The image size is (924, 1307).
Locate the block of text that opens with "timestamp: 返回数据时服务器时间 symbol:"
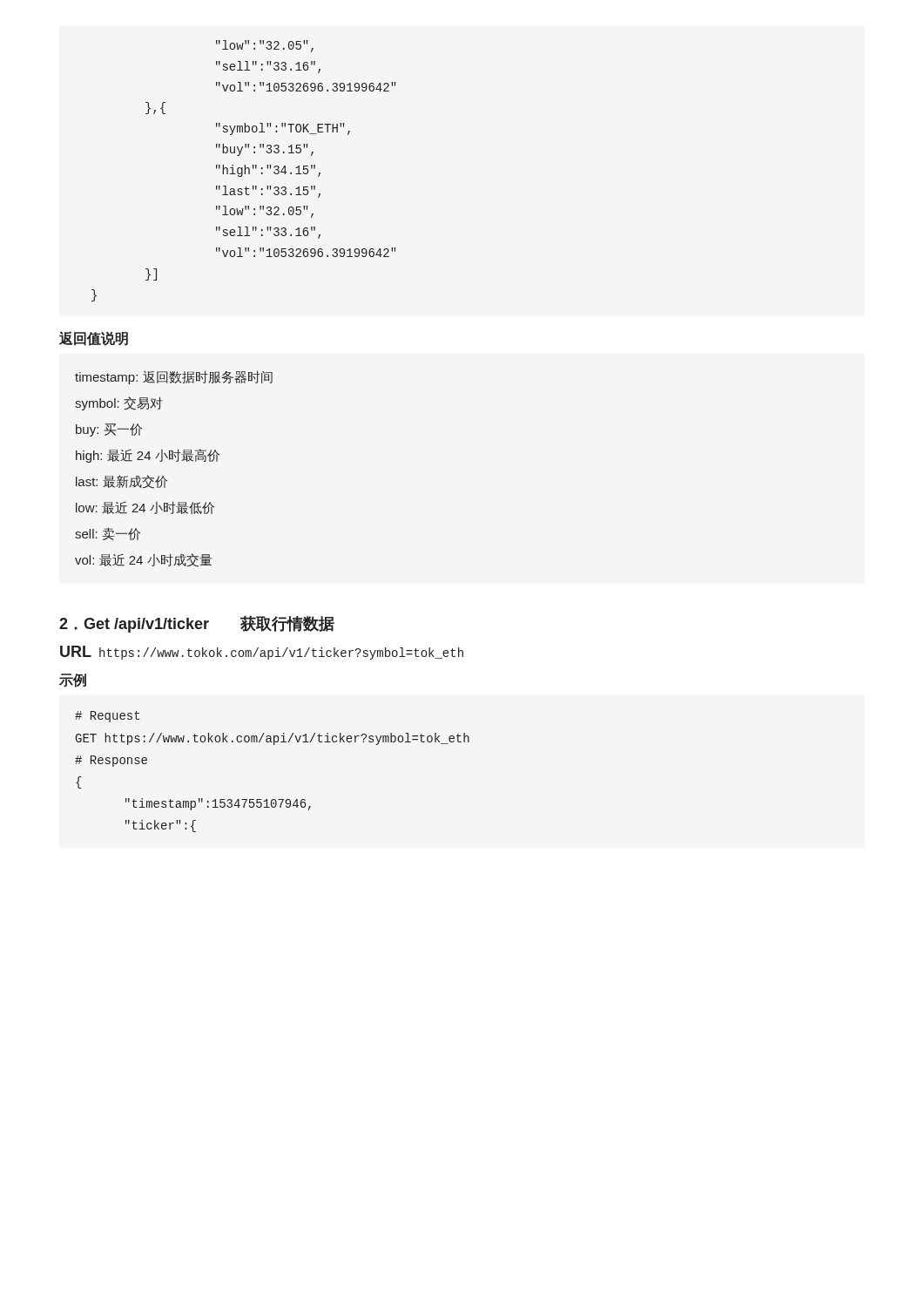pyautogui.click(x=174, y=377)
